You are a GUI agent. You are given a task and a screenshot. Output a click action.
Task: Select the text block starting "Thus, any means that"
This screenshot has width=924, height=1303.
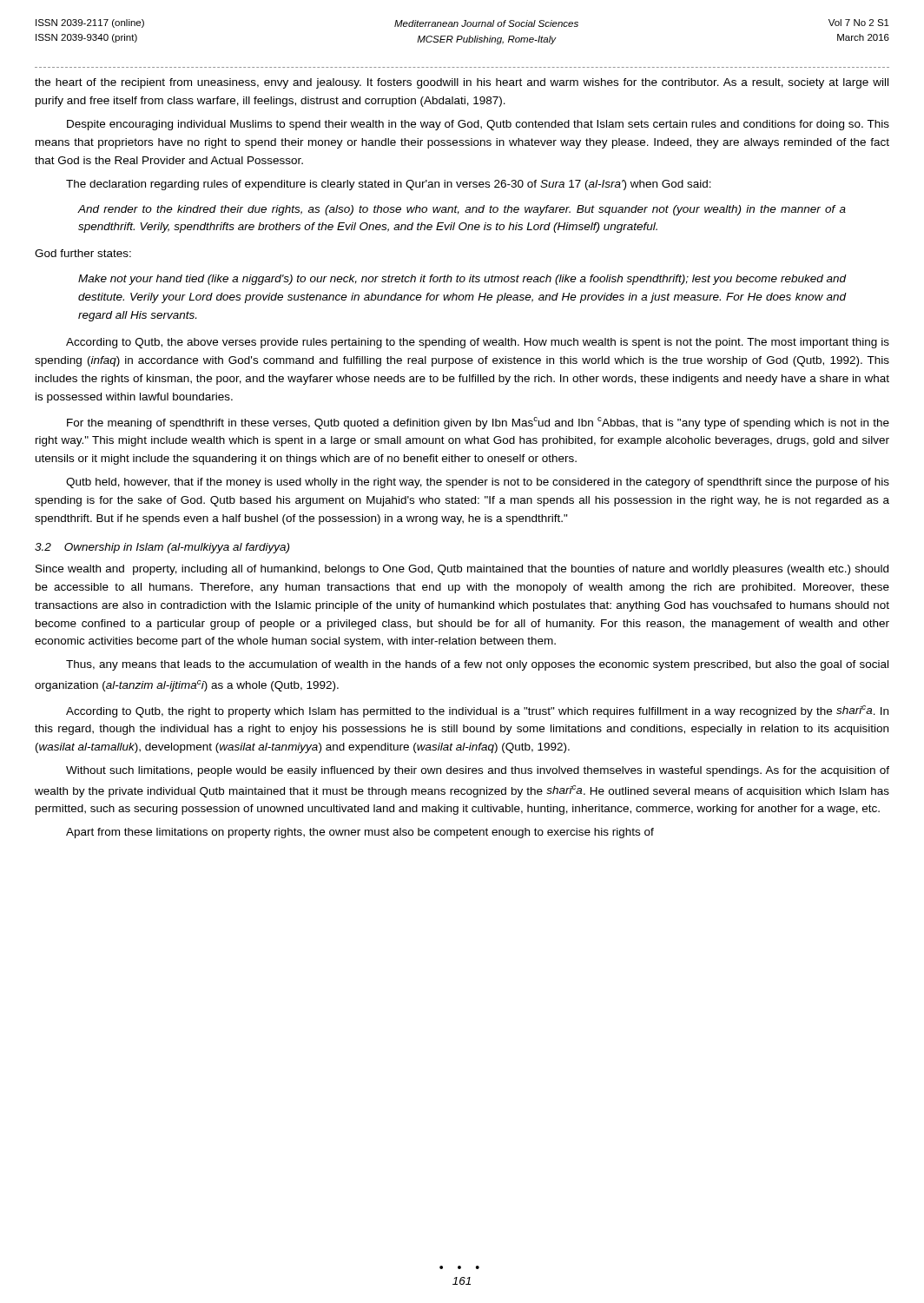[x=462, y=675]
